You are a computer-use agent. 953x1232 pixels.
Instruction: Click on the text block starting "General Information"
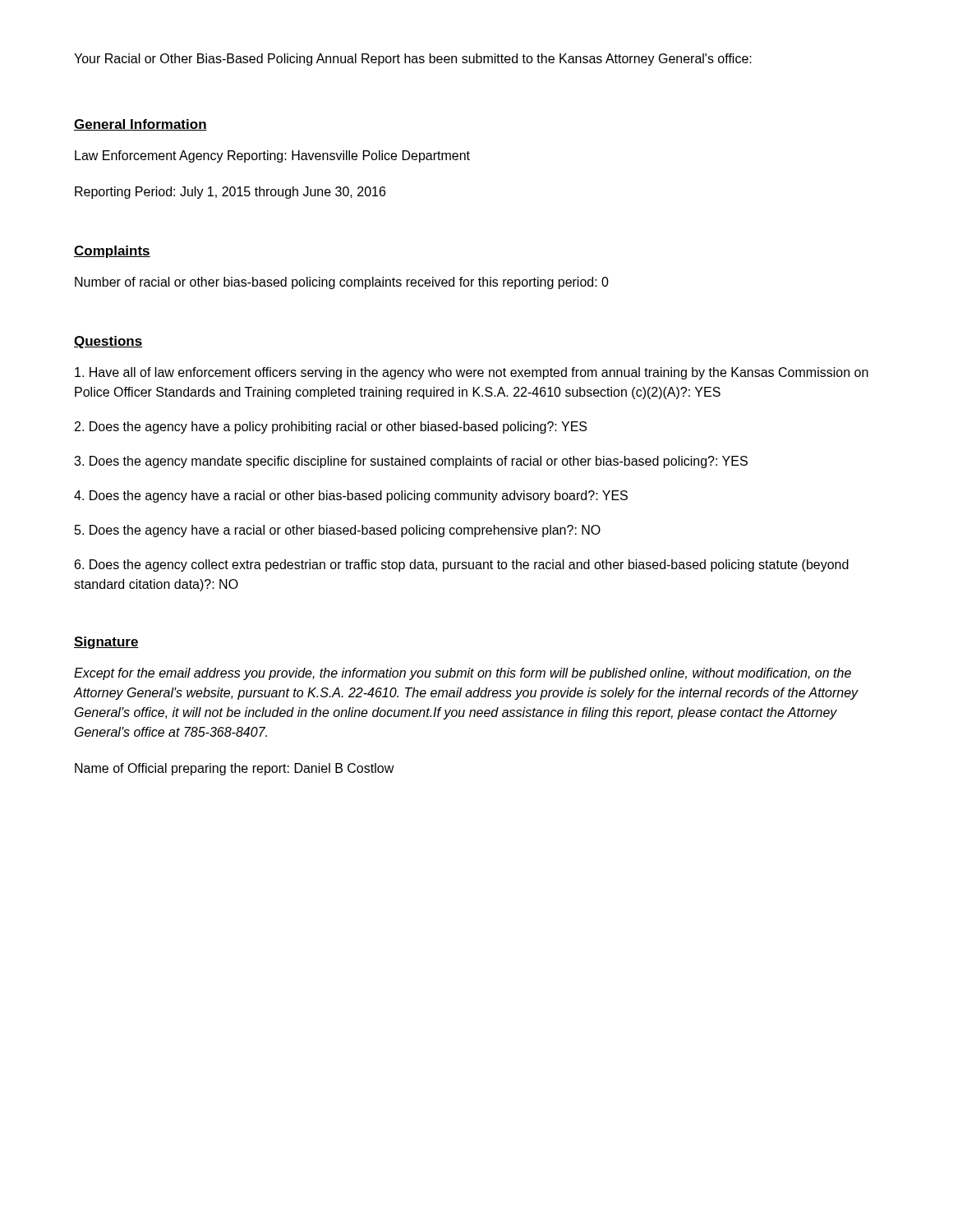(140, 124)
